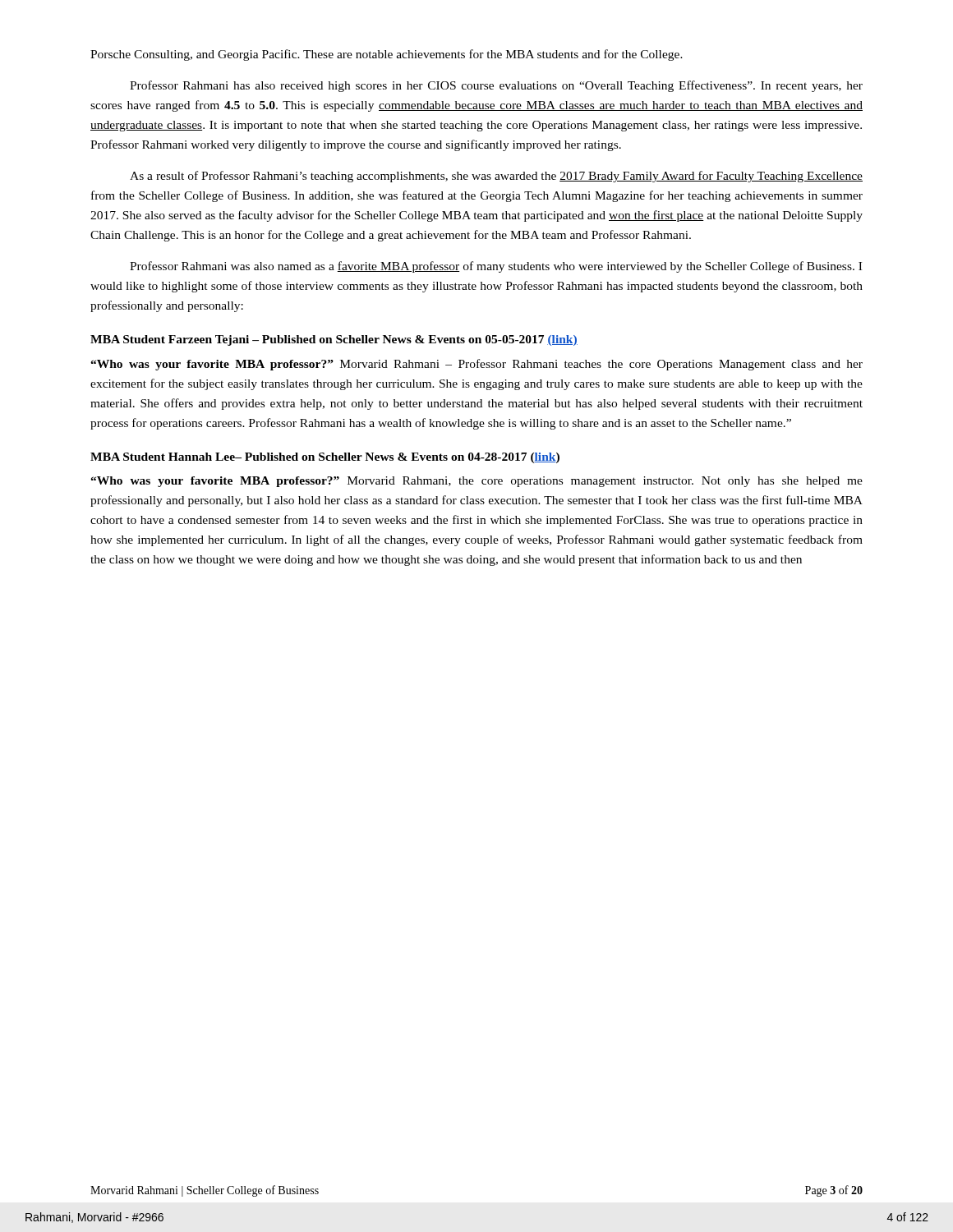Find the text starting "MBA Student Farzeen"
This screenshot has width=953, height=1232.
point(334,339)
